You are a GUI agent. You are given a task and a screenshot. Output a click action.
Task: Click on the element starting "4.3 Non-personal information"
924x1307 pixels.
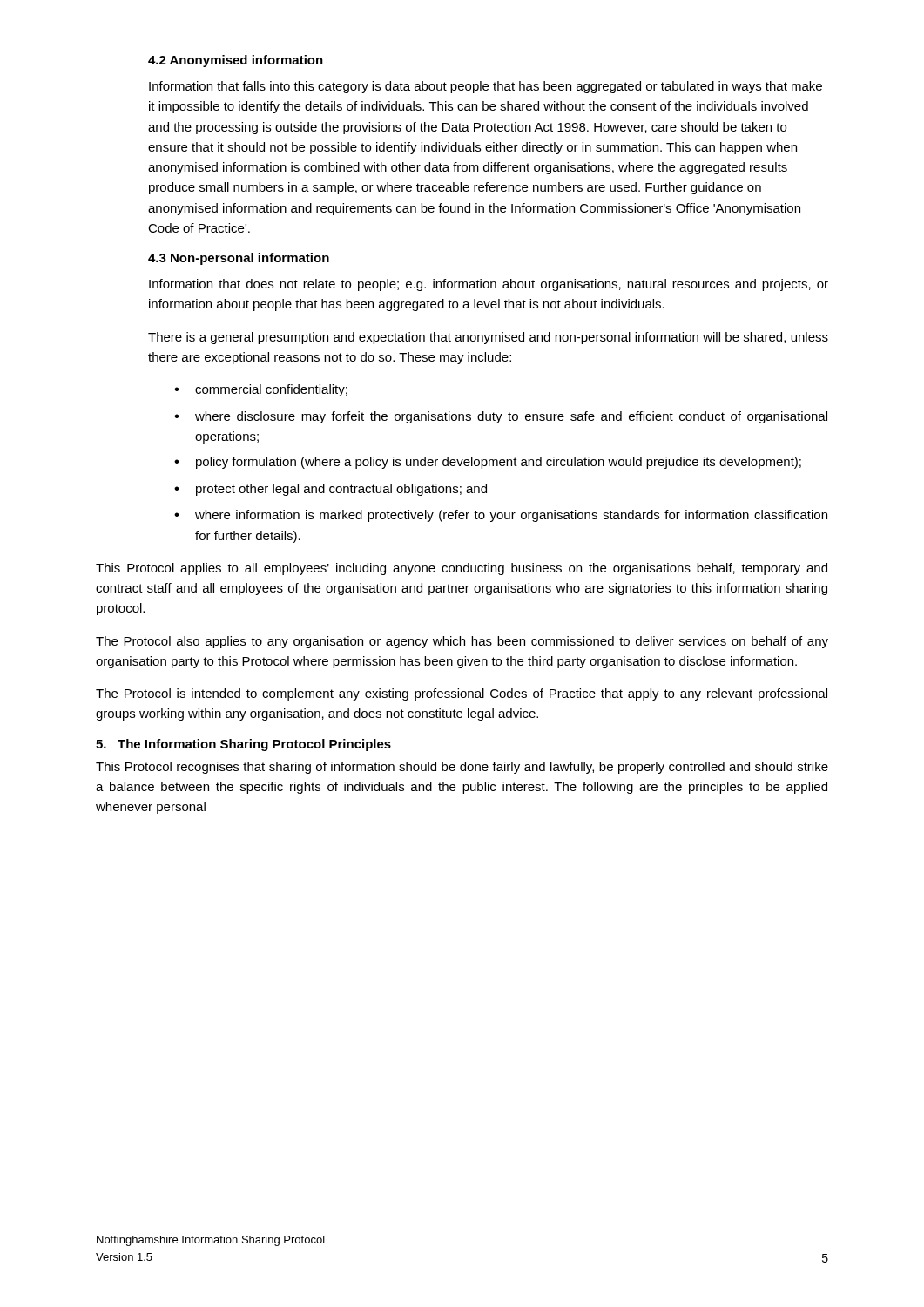(x=239, y=257)
